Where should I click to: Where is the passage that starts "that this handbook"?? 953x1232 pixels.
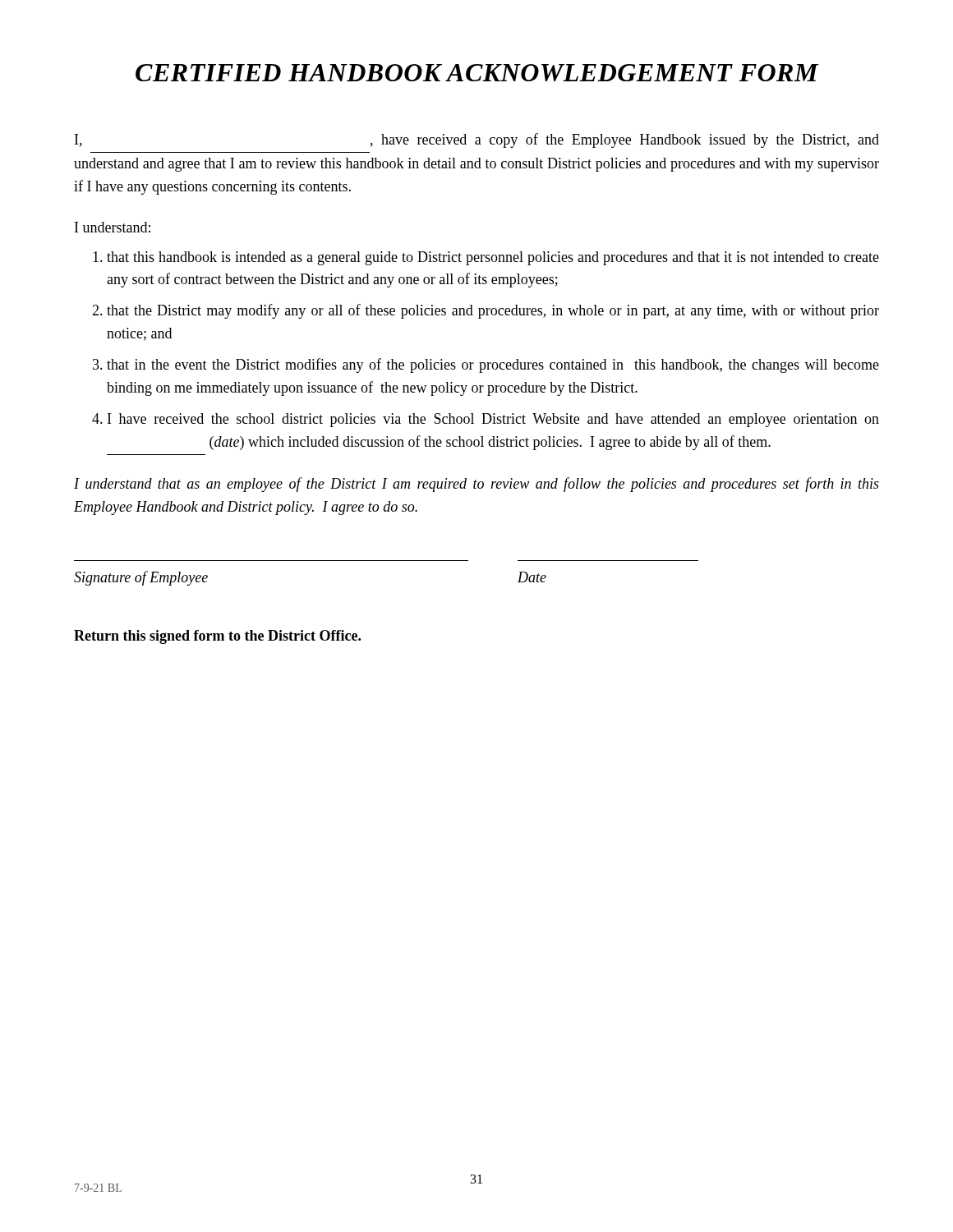(x=493, y=269)
